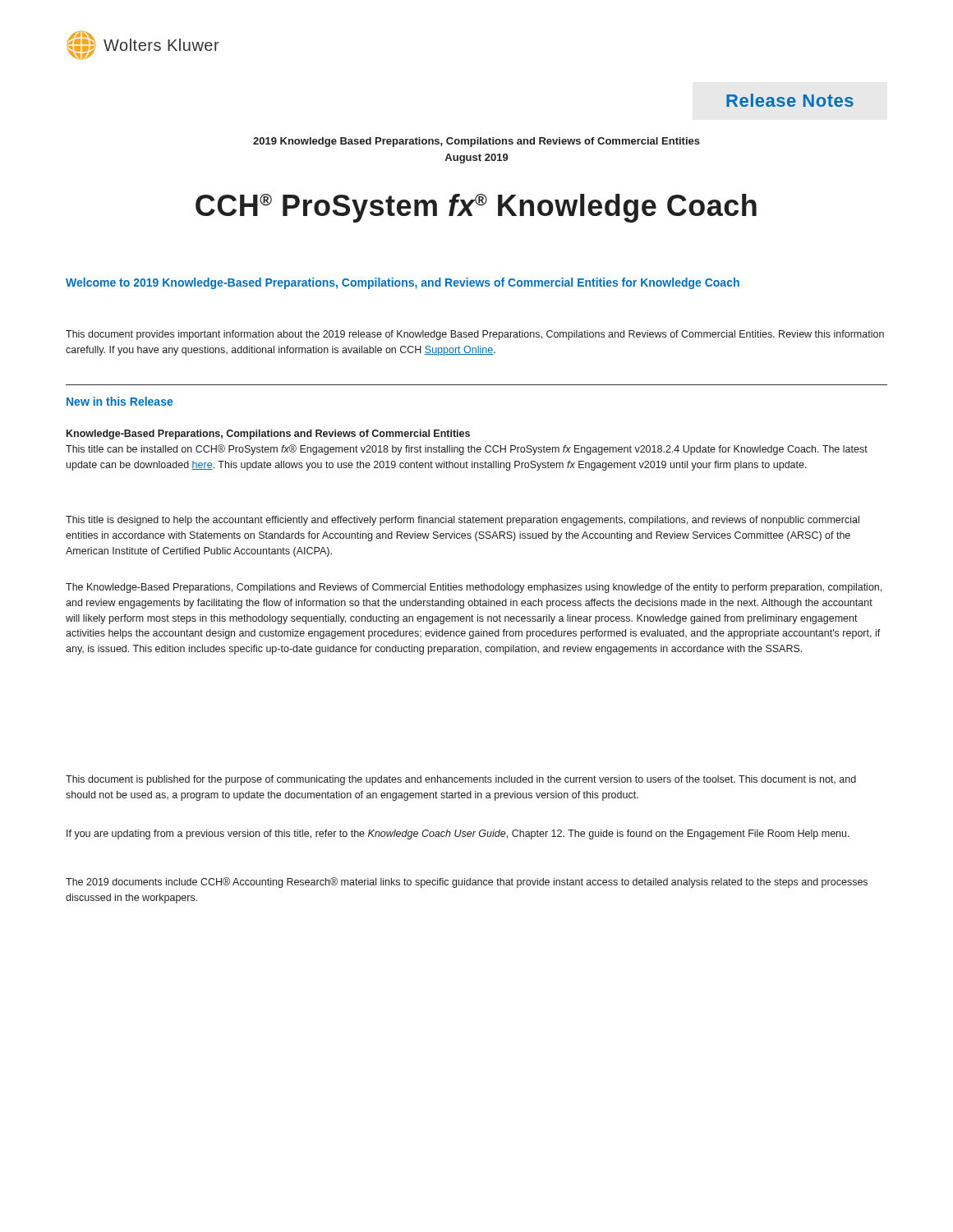953x1232 pixels.
Task: Find the title
Action: coord(476,206)
